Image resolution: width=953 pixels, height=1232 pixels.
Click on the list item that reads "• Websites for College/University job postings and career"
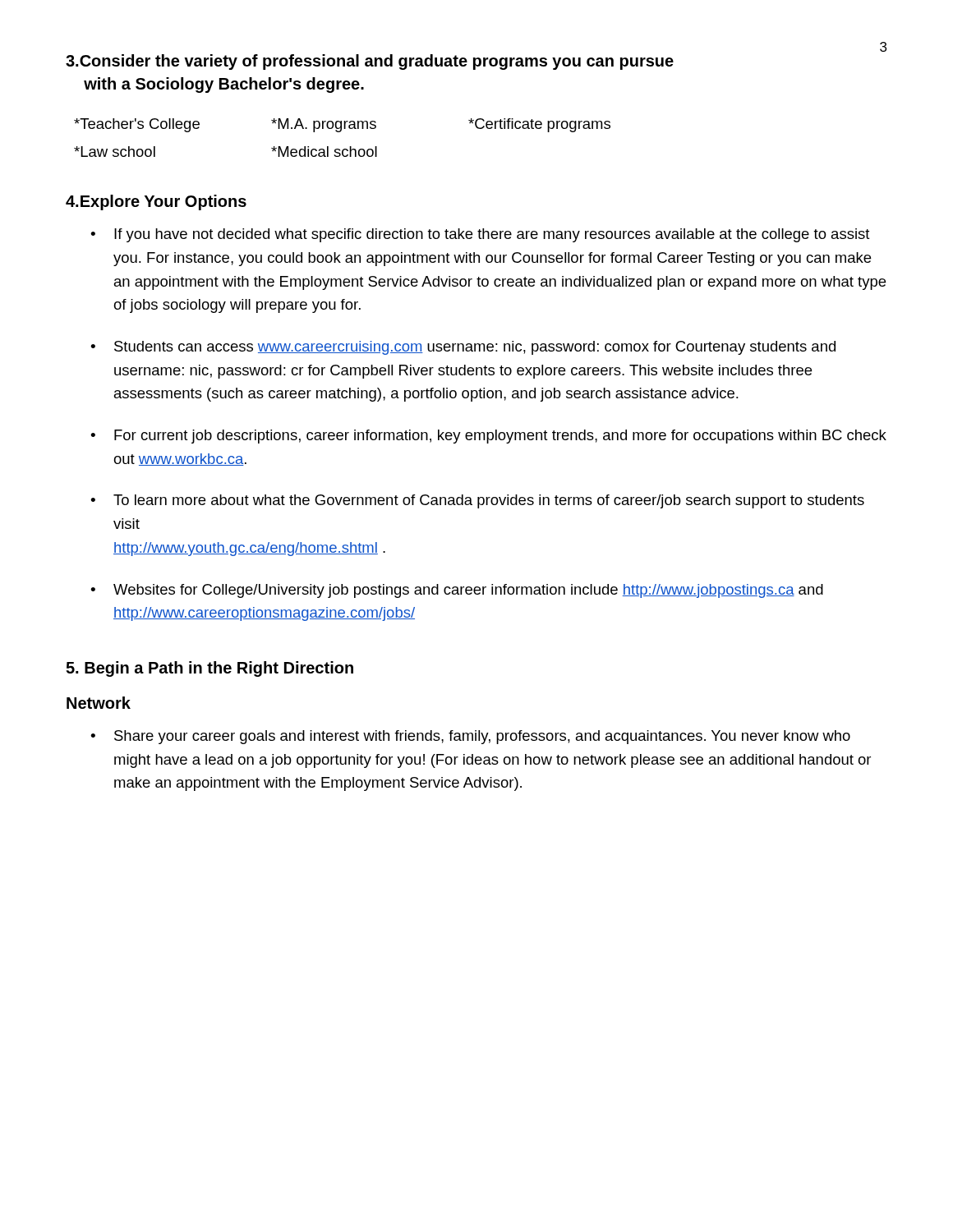(489, 601)
